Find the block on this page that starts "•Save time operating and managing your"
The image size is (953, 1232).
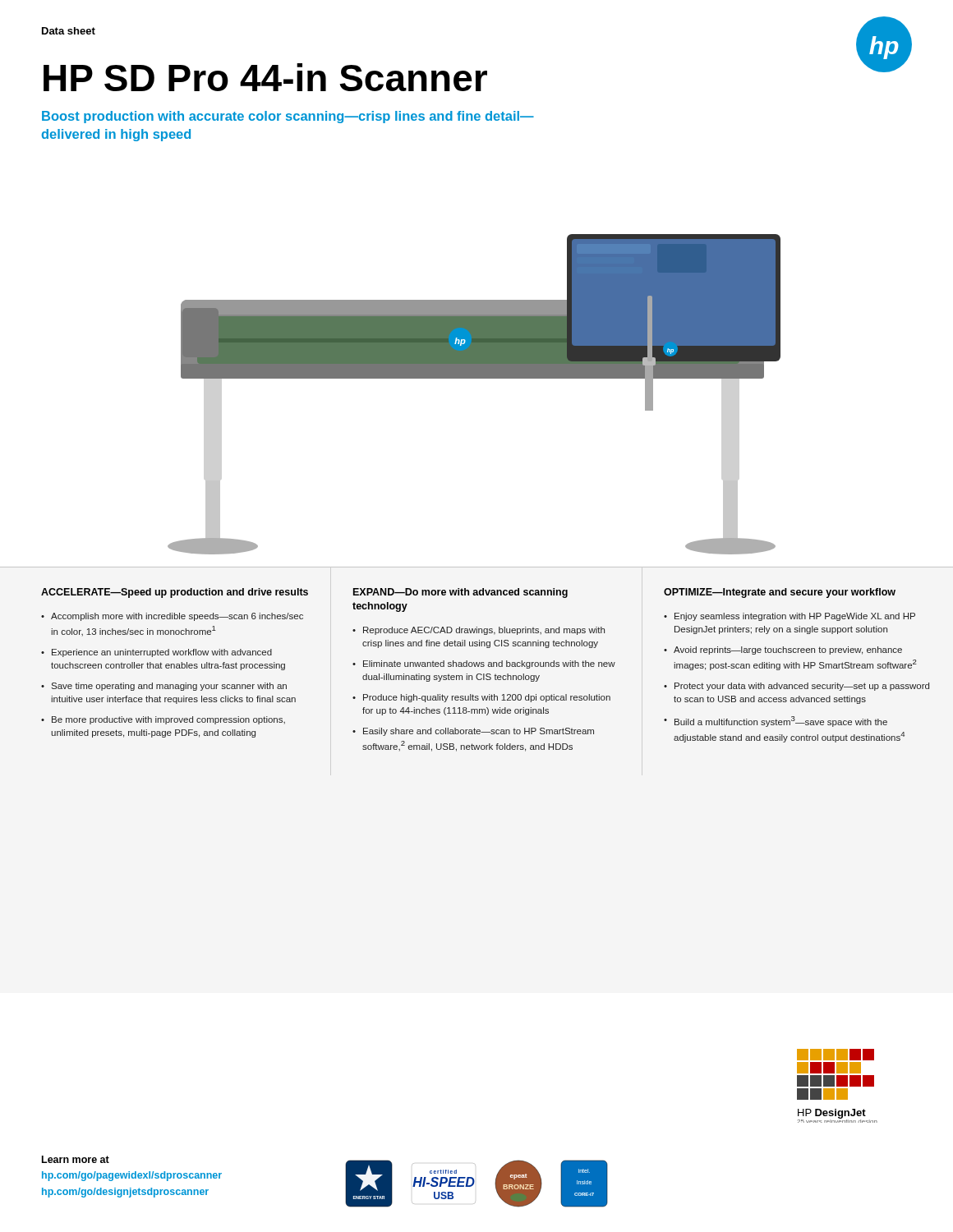point(169,692)
